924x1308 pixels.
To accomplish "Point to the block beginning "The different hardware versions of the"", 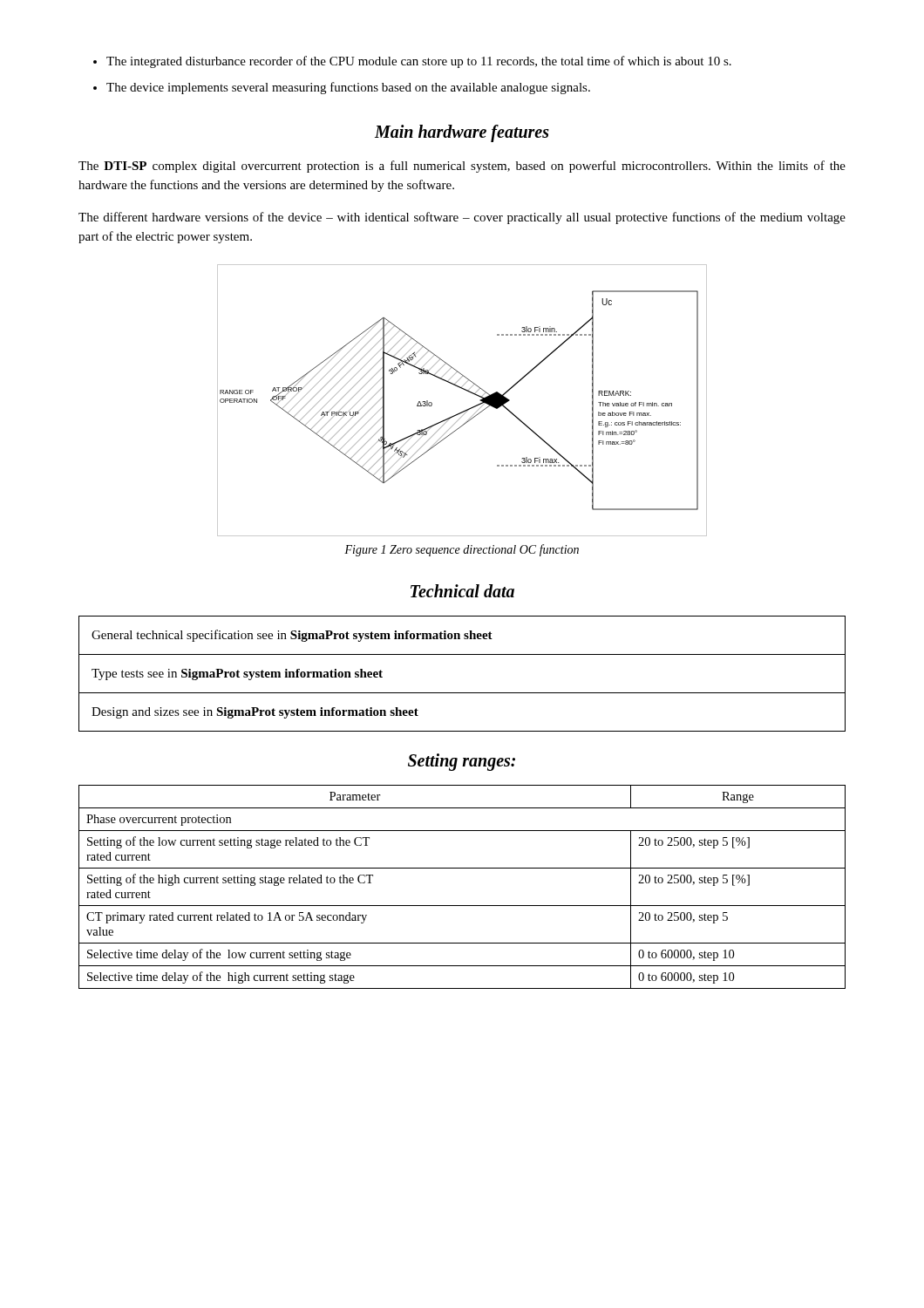I will 462,226.
